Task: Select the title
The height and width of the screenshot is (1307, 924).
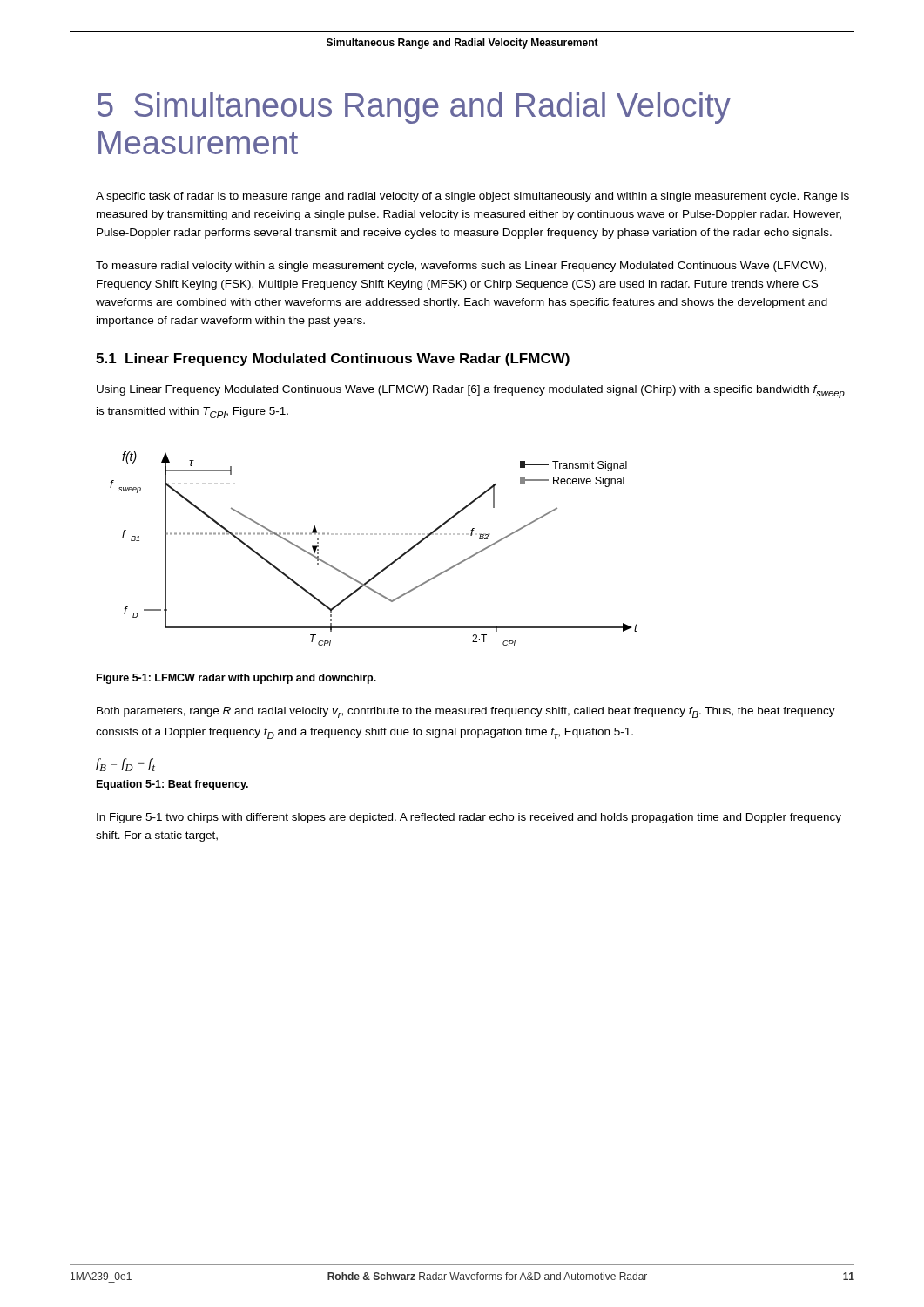Action: 413,124
